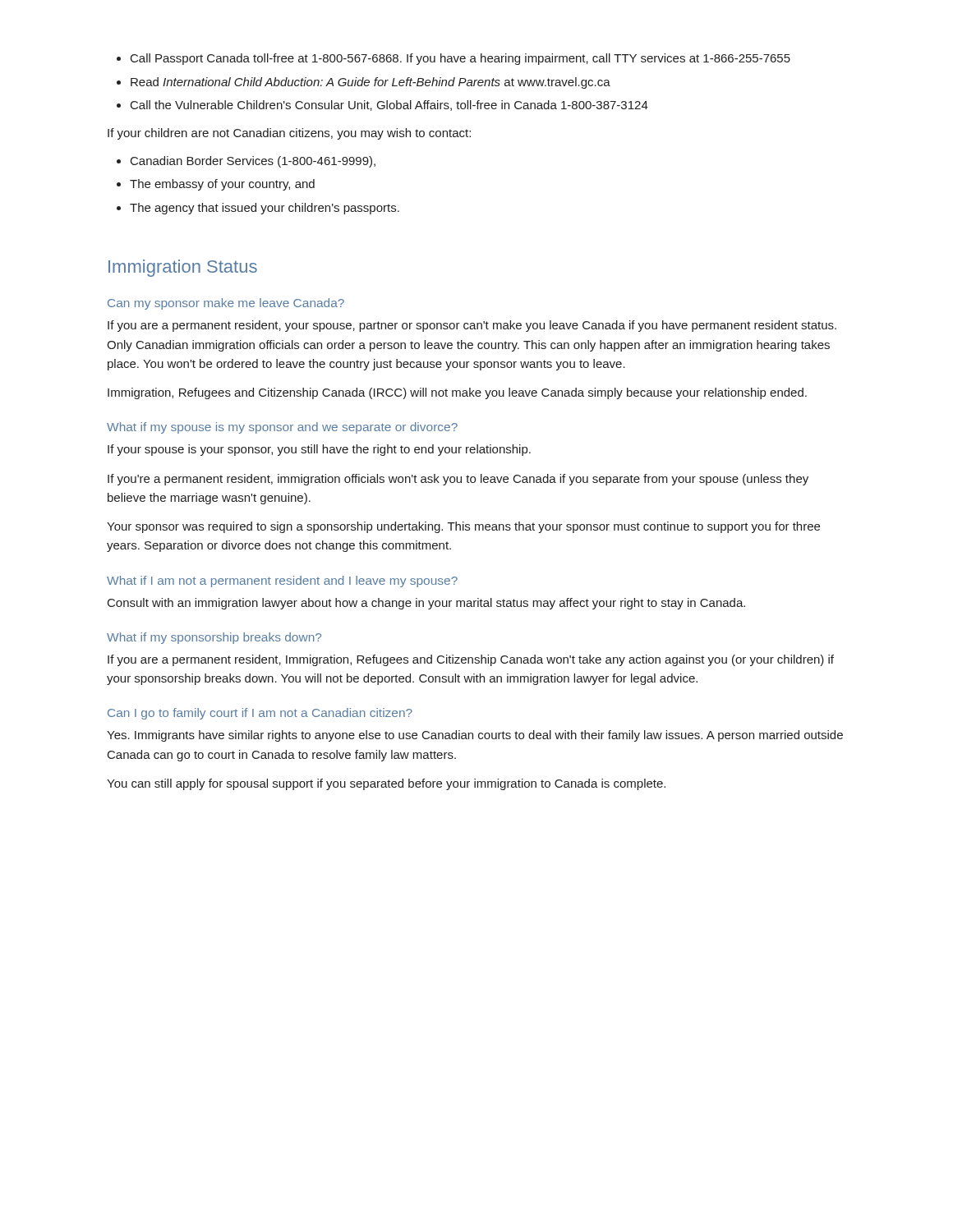953x1232 pixels.
Task: Locate the list item containing "Canadian Border Services (1-800-461-9999),"
Action: click(x=246, y=162)
